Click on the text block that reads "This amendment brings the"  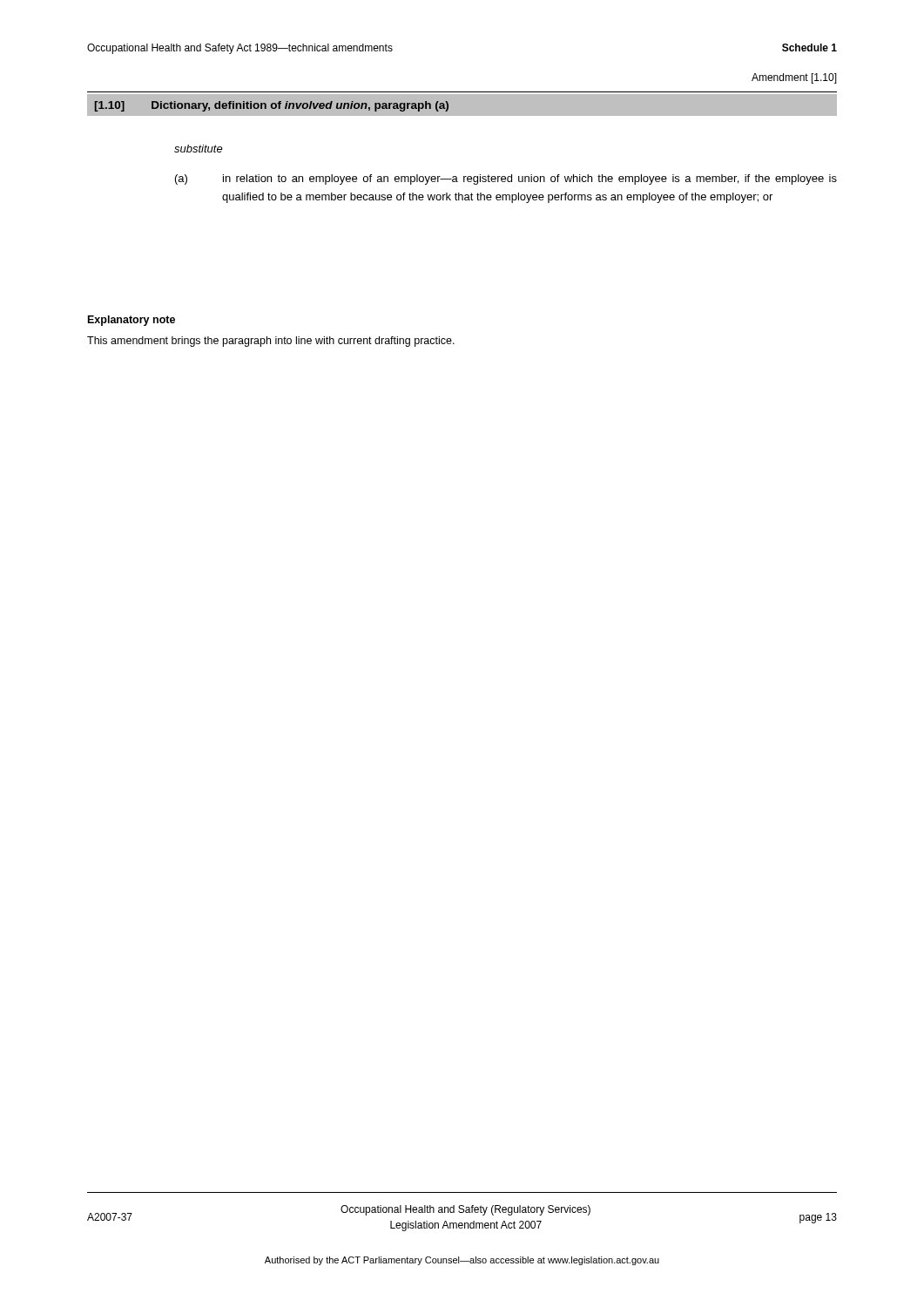coord(271,341)
